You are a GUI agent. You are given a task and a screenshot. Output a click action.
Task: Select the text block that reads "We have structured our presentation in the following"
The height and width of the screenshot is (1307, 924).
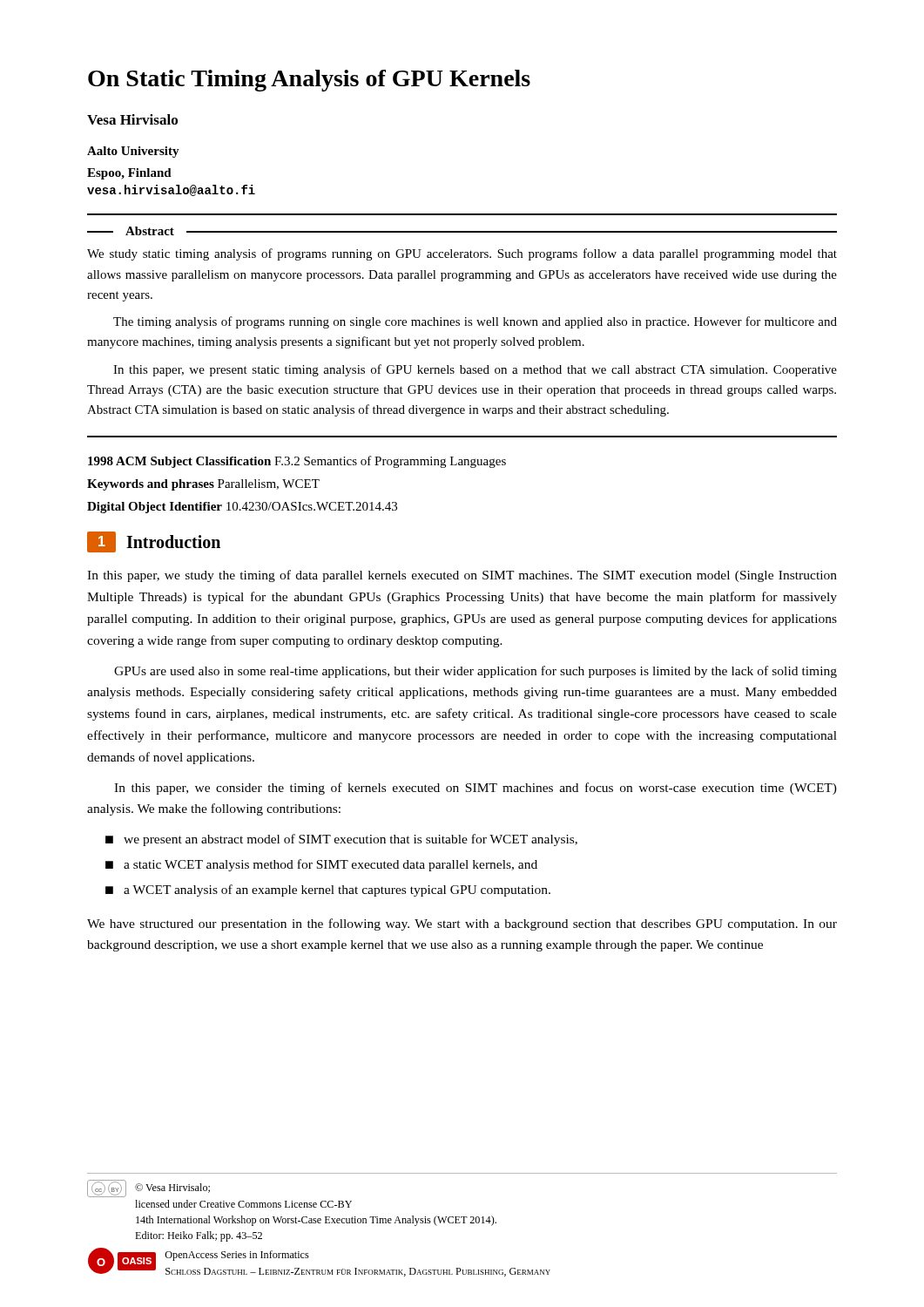462,934
